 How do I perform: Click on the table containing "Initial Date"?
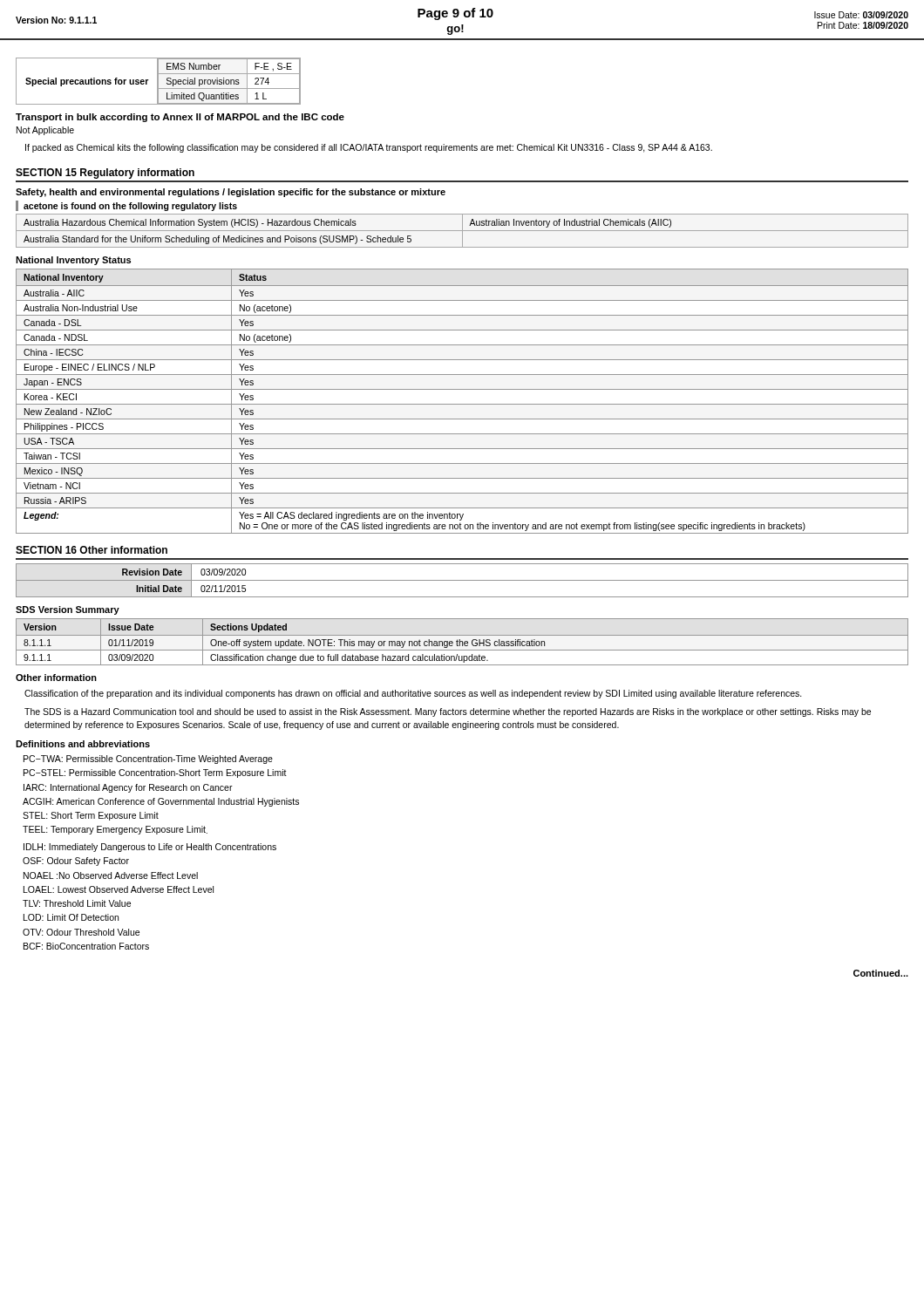point(462,581)
